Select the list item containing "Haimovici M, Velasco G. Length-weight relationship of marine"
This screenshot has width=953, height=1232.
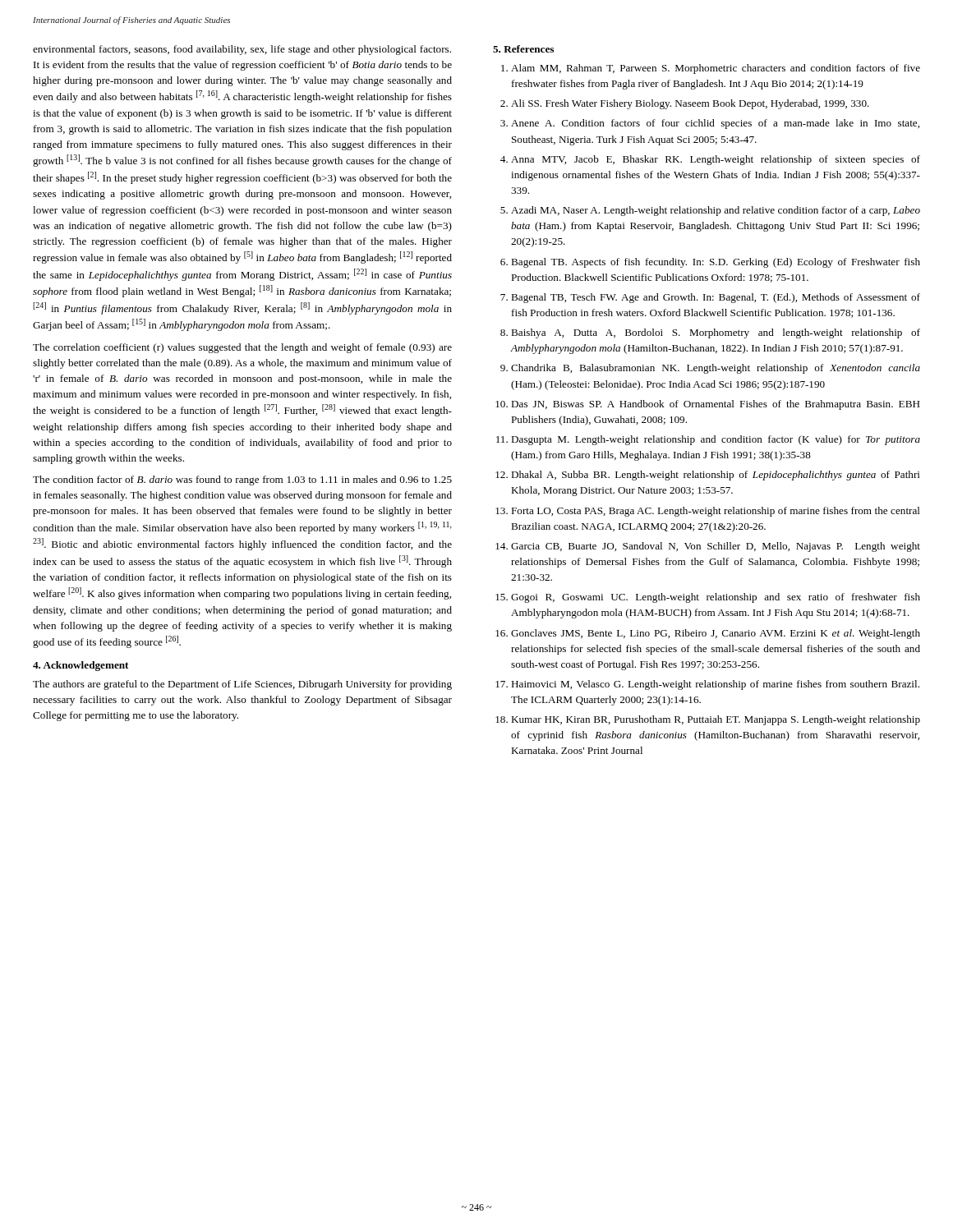tap(716, 692)
